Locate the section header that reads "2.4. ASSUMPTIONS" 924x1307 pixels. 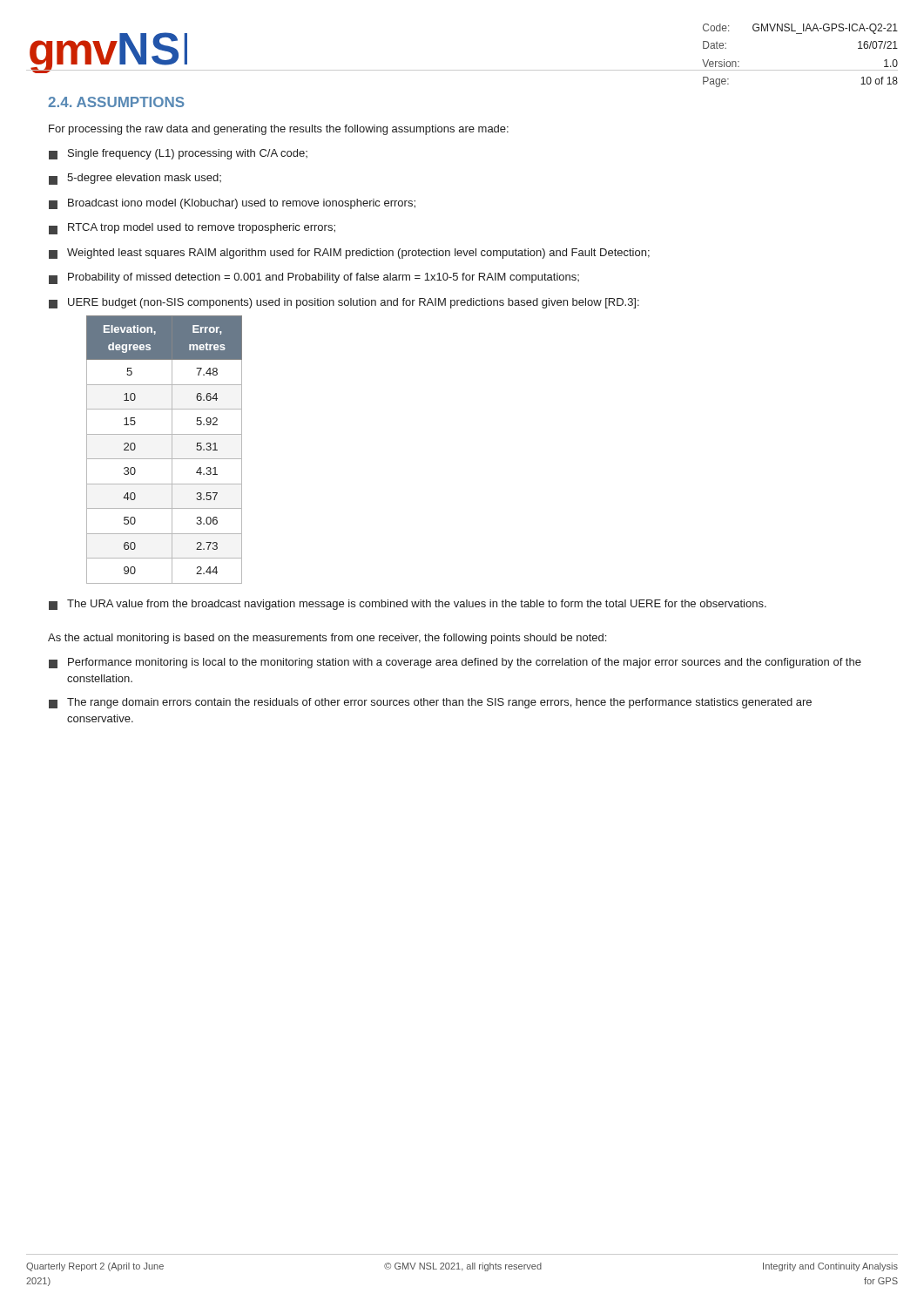pyautogui.click(x=116, y=102)
